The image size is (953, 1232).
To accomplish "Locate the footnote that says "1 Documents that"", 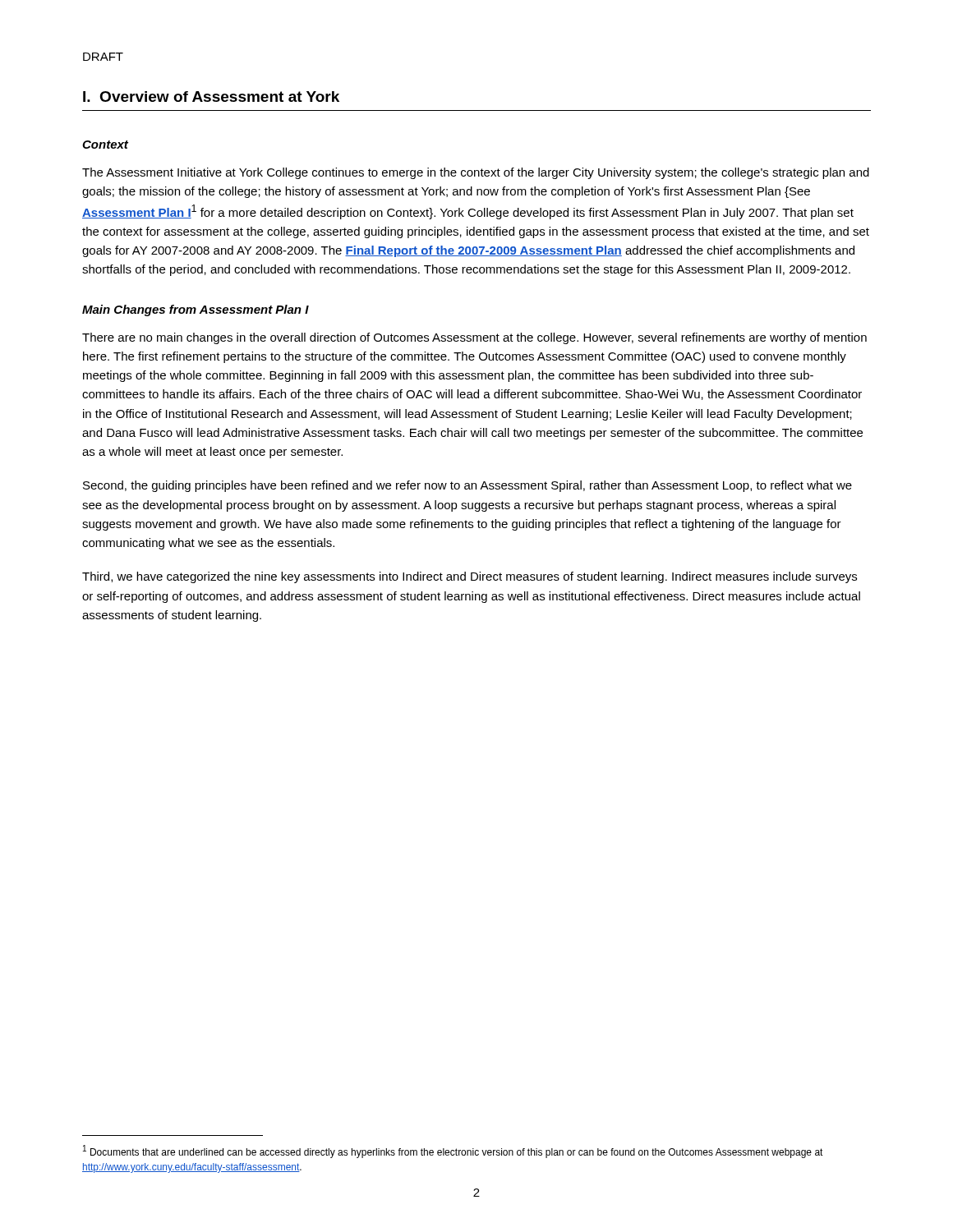I will [x=452, y=1159].
